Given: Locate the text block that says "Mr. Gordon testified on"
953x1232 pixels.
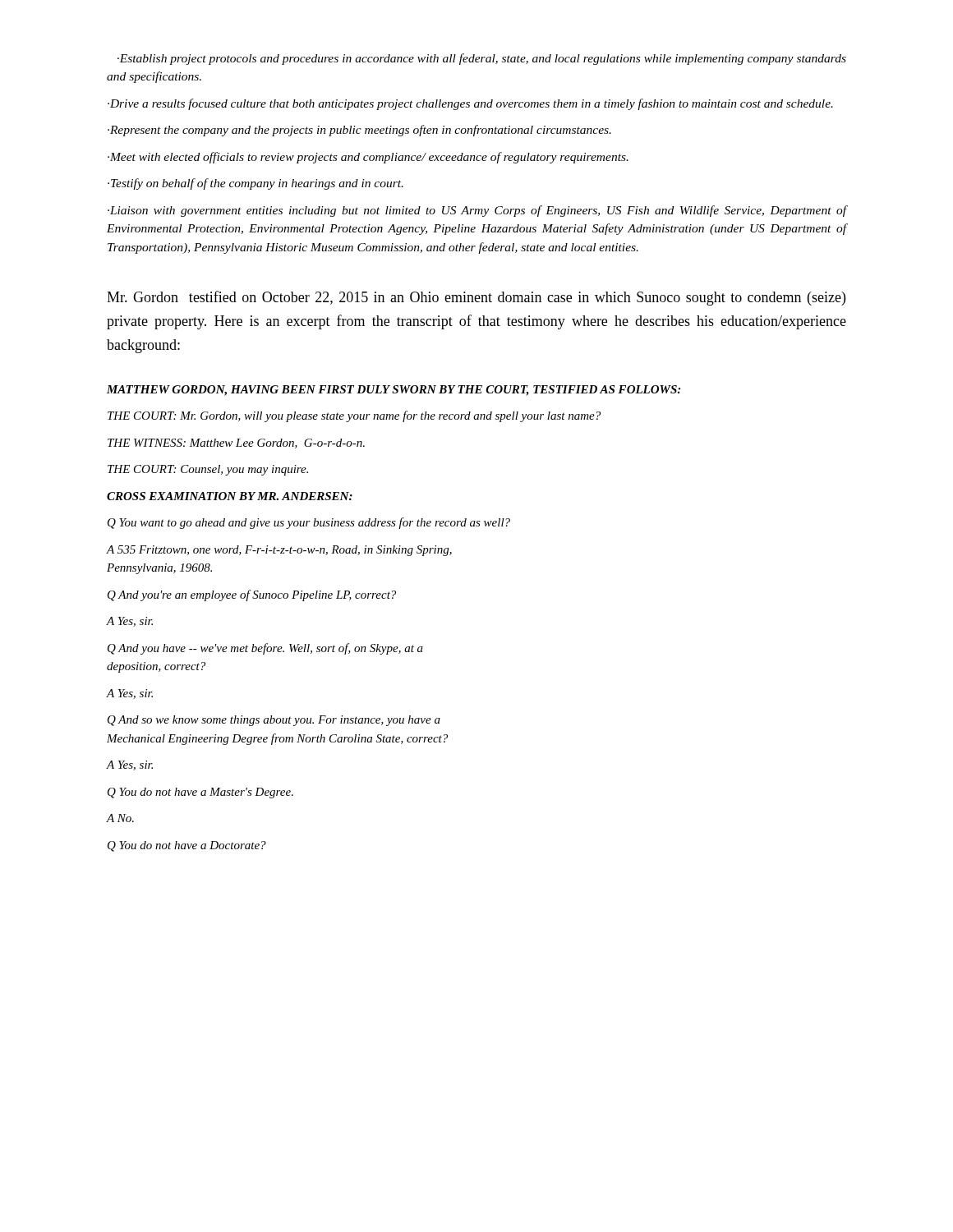Looking at the screenshot, I should (x=476, y=321).
